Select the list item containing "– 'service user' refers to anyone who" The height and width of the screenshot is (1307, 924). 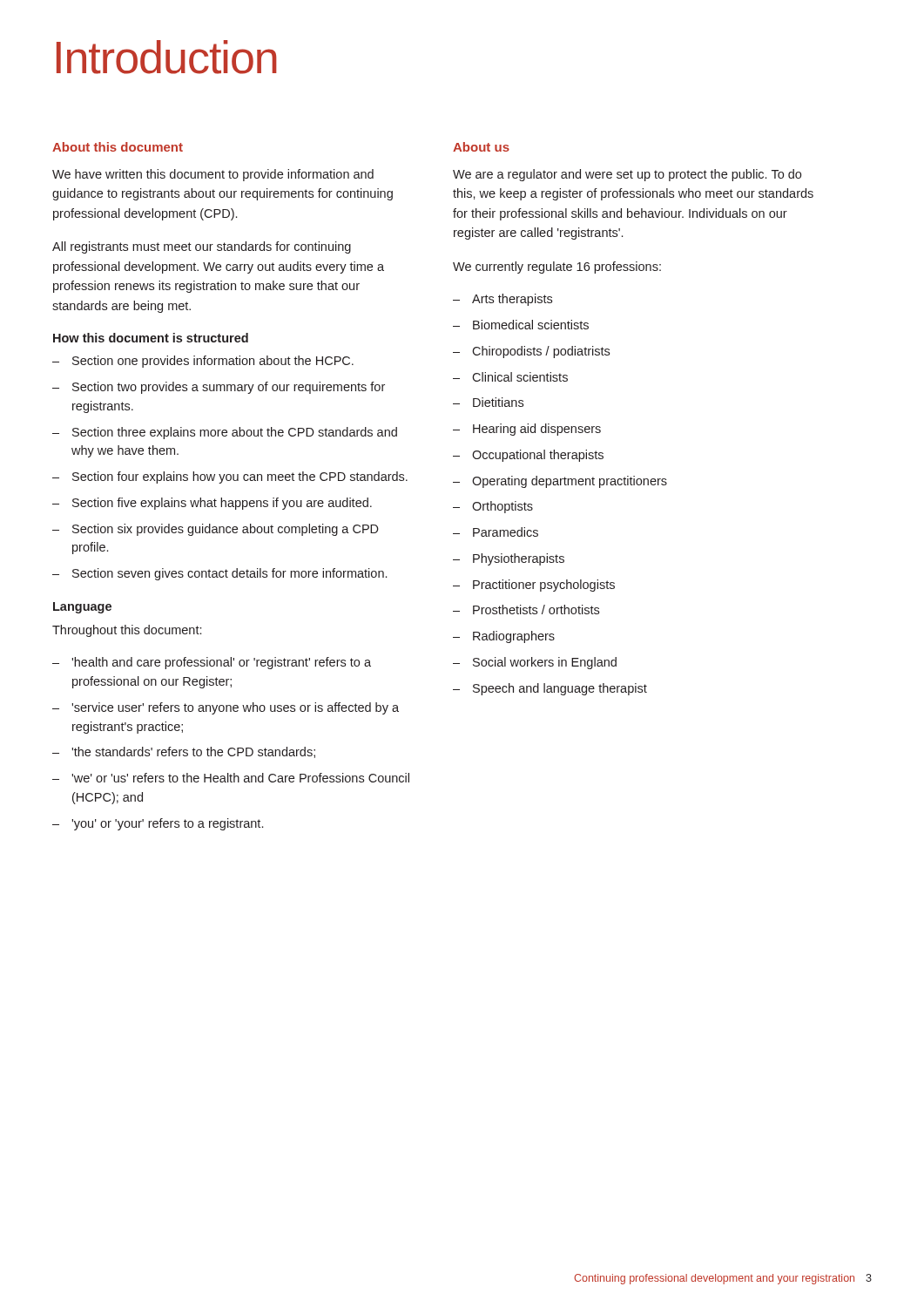tap(235, 718)
